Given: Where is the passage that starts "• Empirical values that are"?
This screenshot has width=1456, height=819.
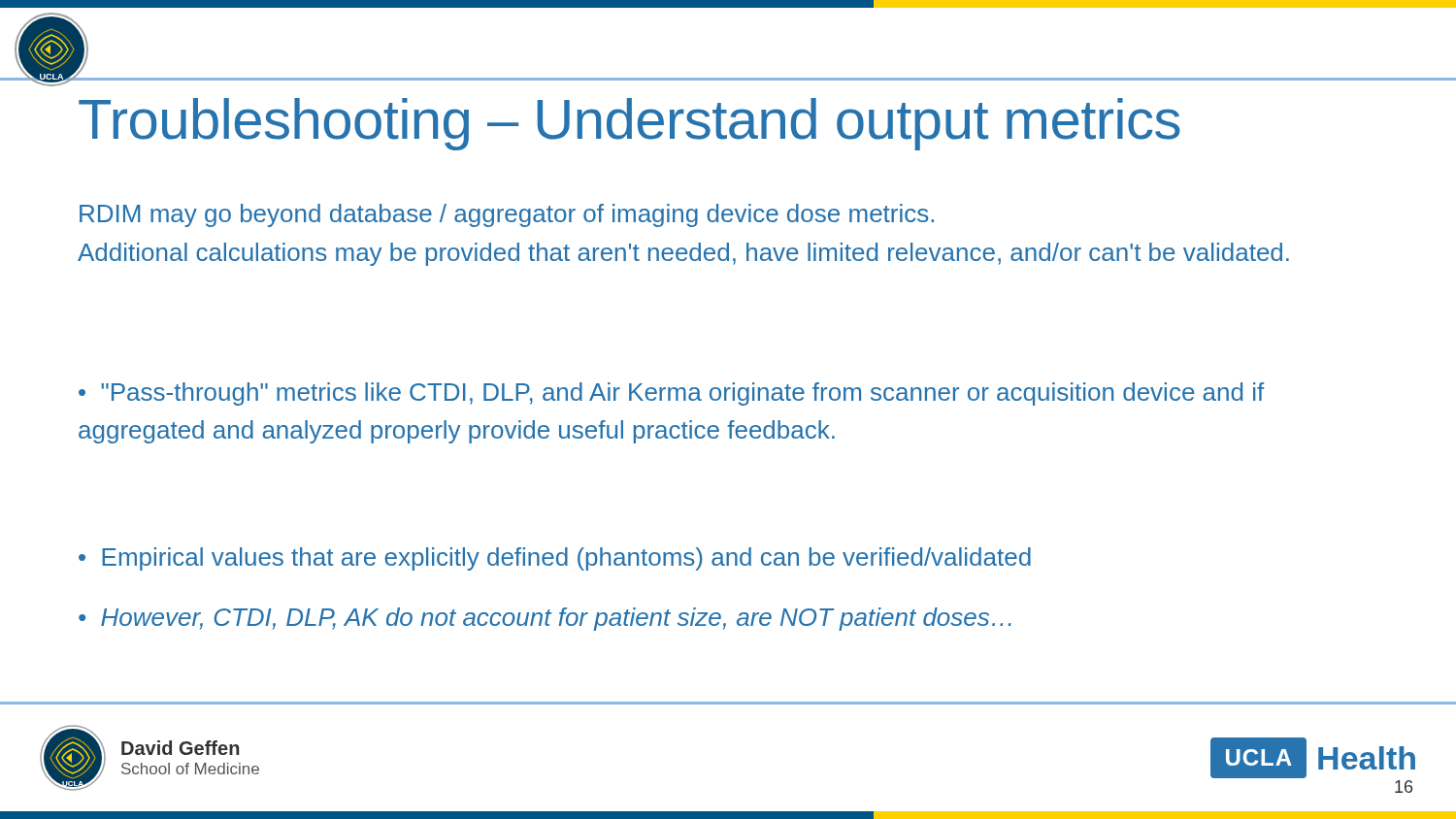Looking at the screenshot, I should point(555,557).
